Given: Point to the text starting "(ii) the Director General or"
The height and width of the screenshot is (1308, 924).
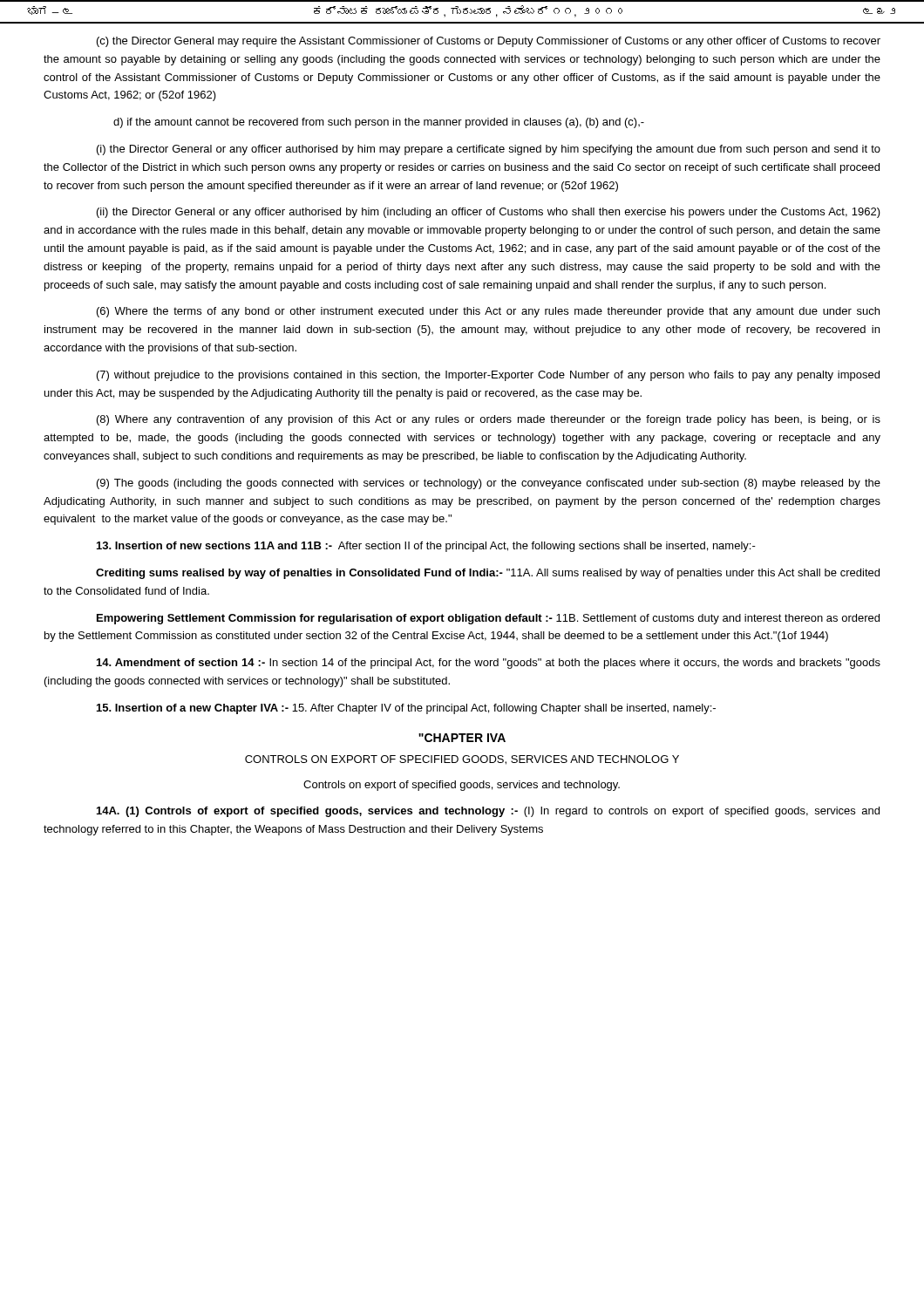Looking at the screenshot, I should pyautogui.click(x=462, y=248).
